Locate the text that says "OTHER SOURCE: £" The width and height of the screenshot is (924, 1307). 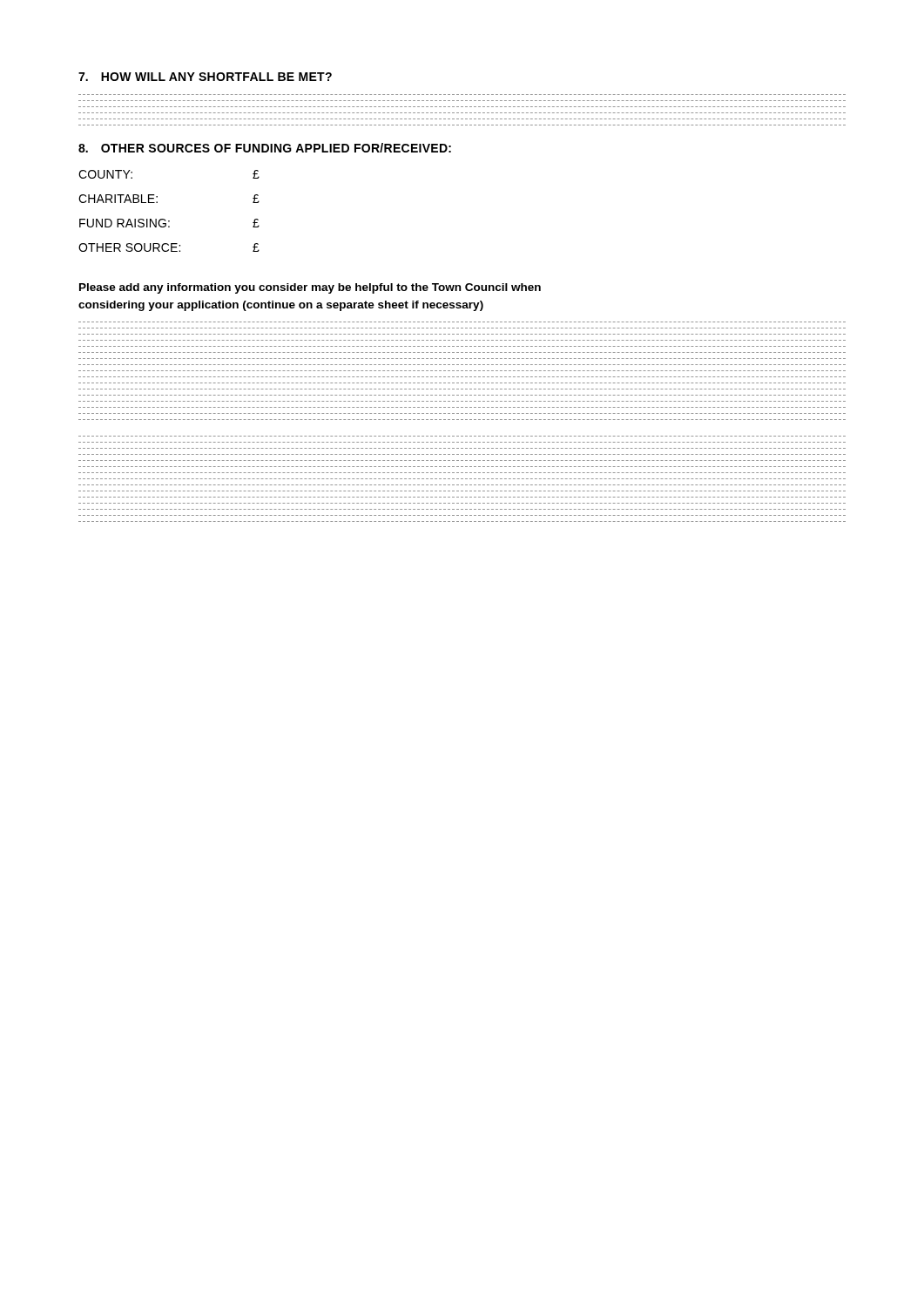[169, 247]
